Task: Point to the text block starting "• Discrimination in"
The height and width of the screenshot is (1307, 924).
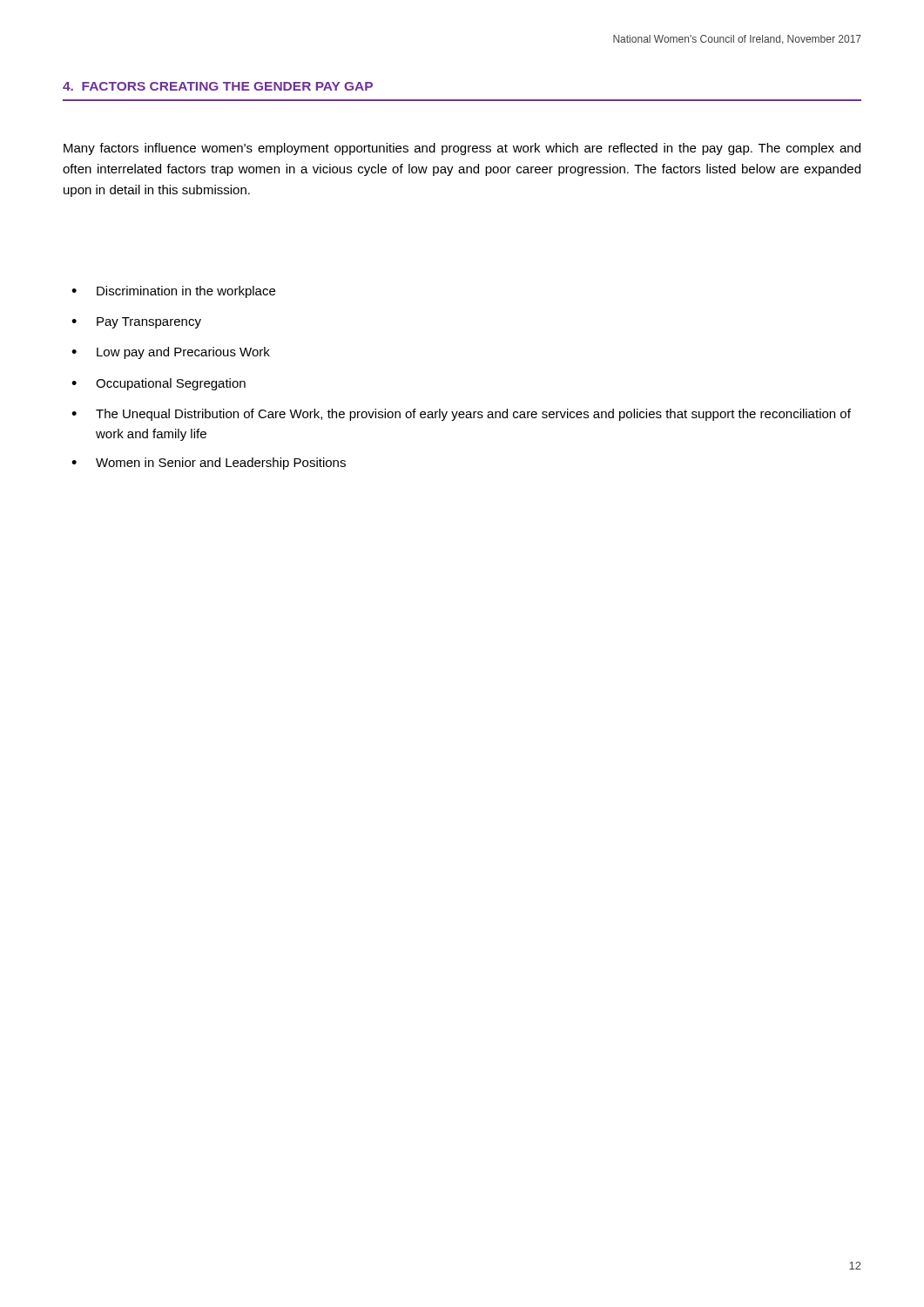Action: (173, 292)
